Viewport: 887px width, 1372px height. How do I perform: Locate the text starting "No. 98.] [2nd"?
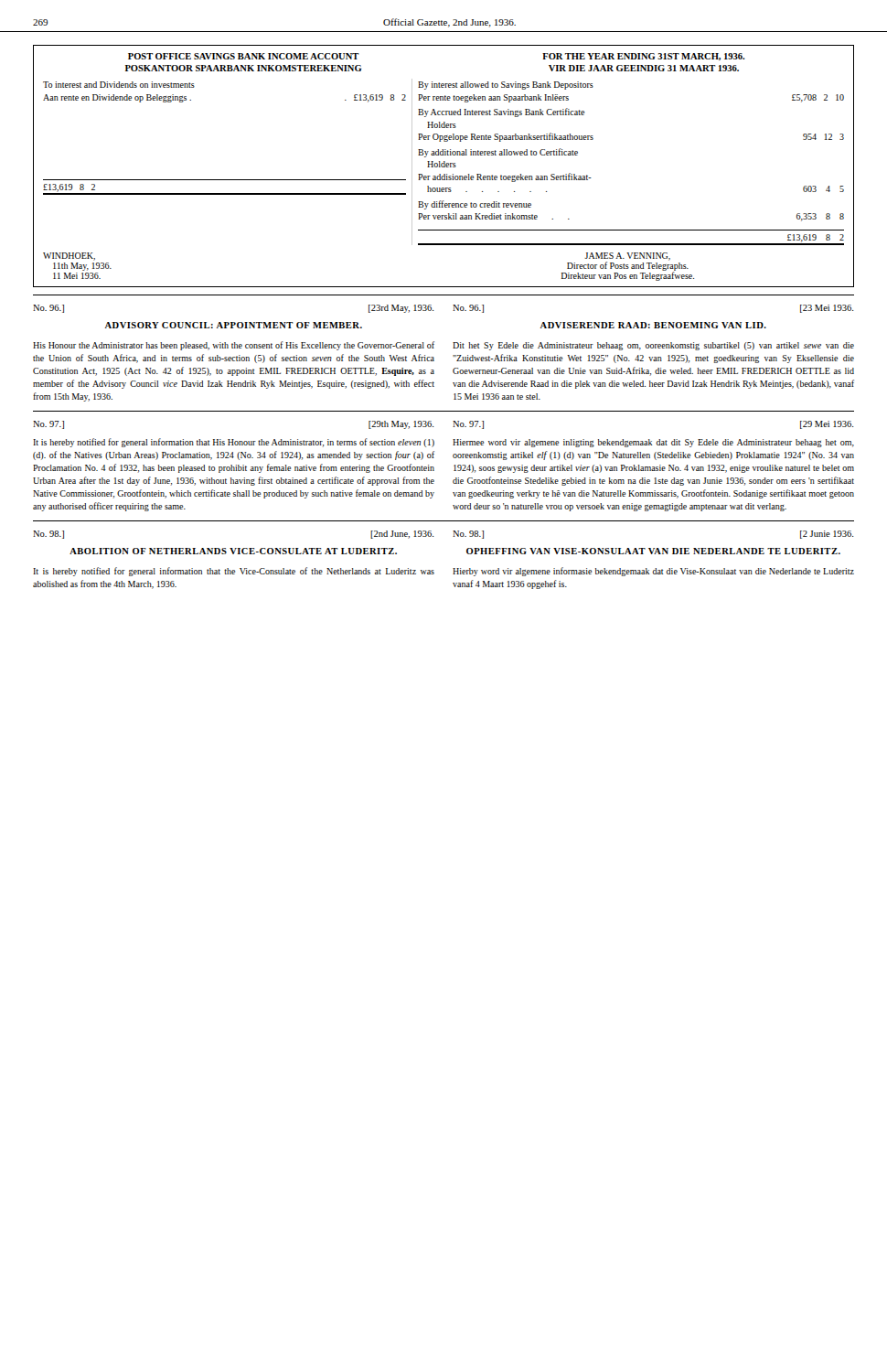tap(43, 535)
